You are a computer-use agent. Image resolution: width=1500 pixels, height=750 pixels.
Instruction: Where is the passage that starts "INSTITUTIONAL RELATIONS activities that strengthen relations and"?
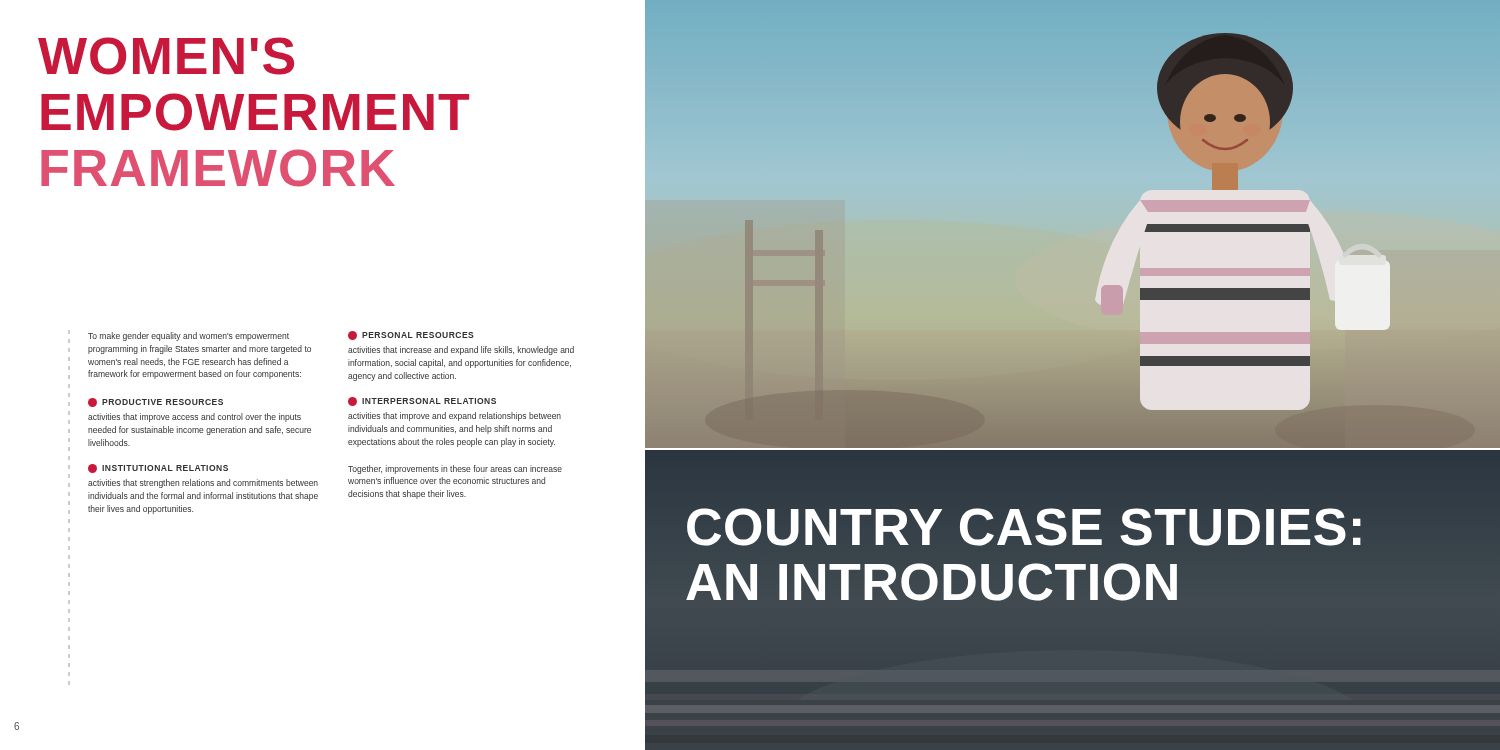coord(206,489)
